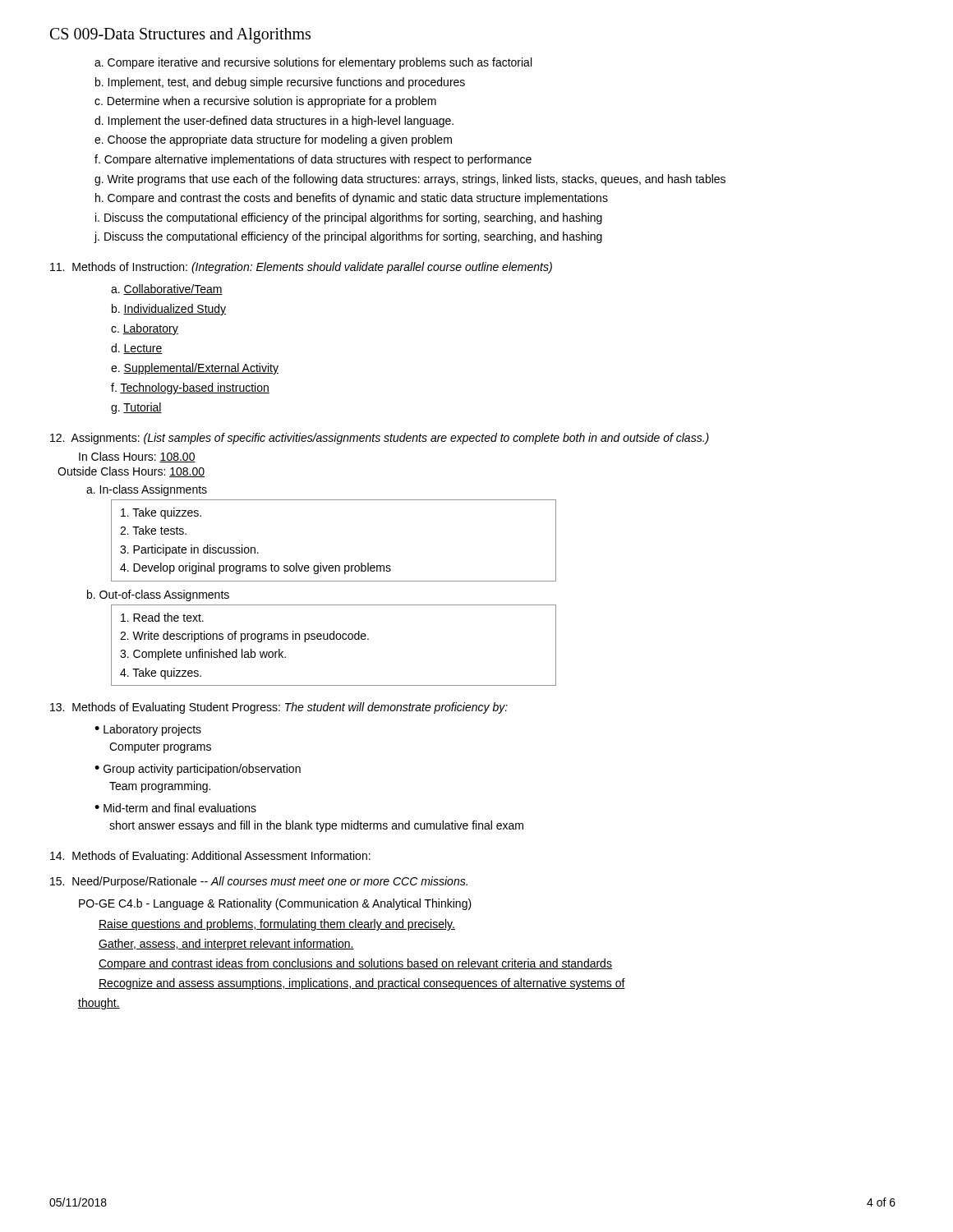Locate the text block that says "Gather, assess, and"
Screen dimensions: 1232x953
(226, 944)
